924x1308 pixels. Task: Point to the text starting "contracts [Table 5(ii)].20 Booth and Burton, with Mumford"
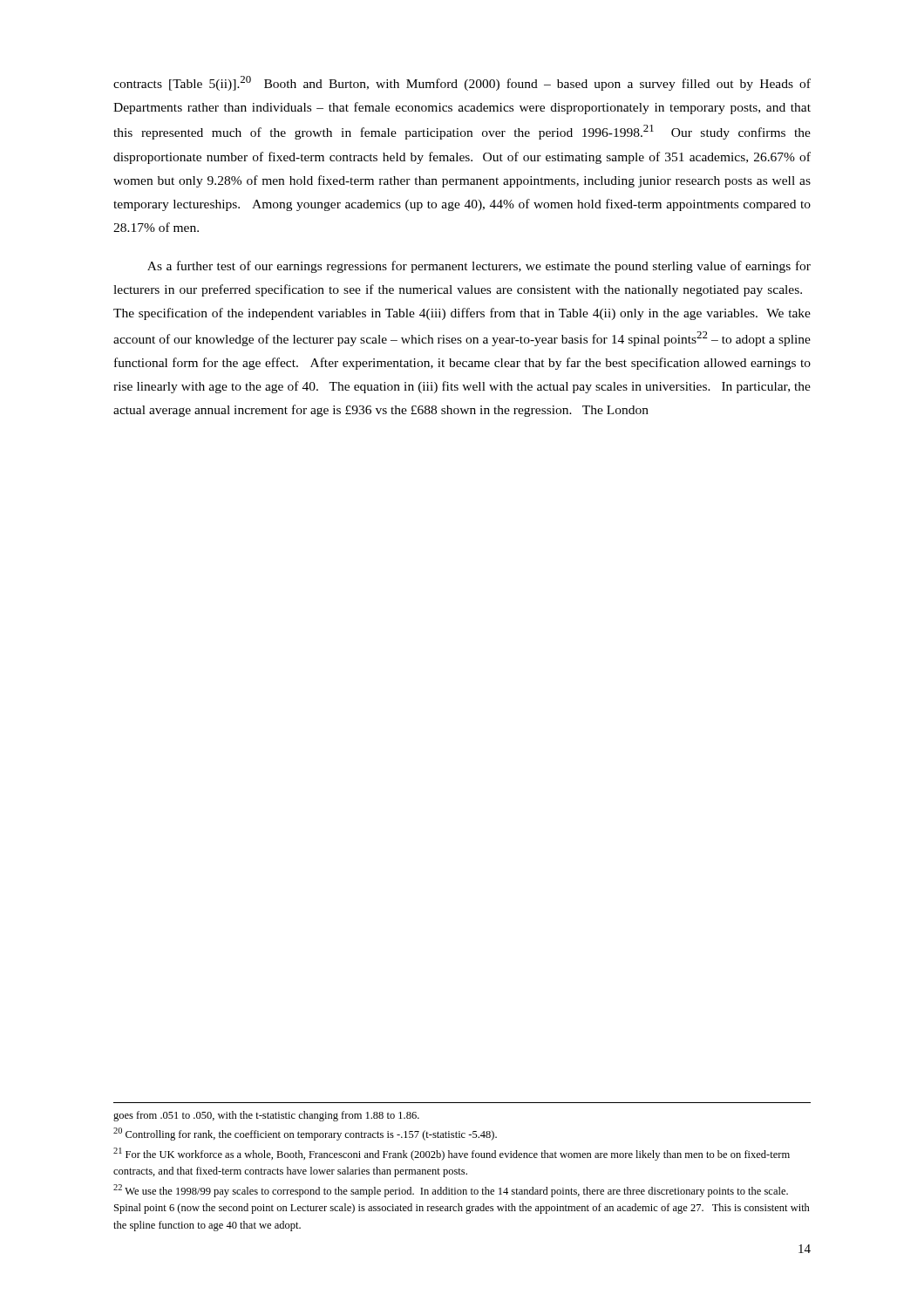(x=462, y=153)
